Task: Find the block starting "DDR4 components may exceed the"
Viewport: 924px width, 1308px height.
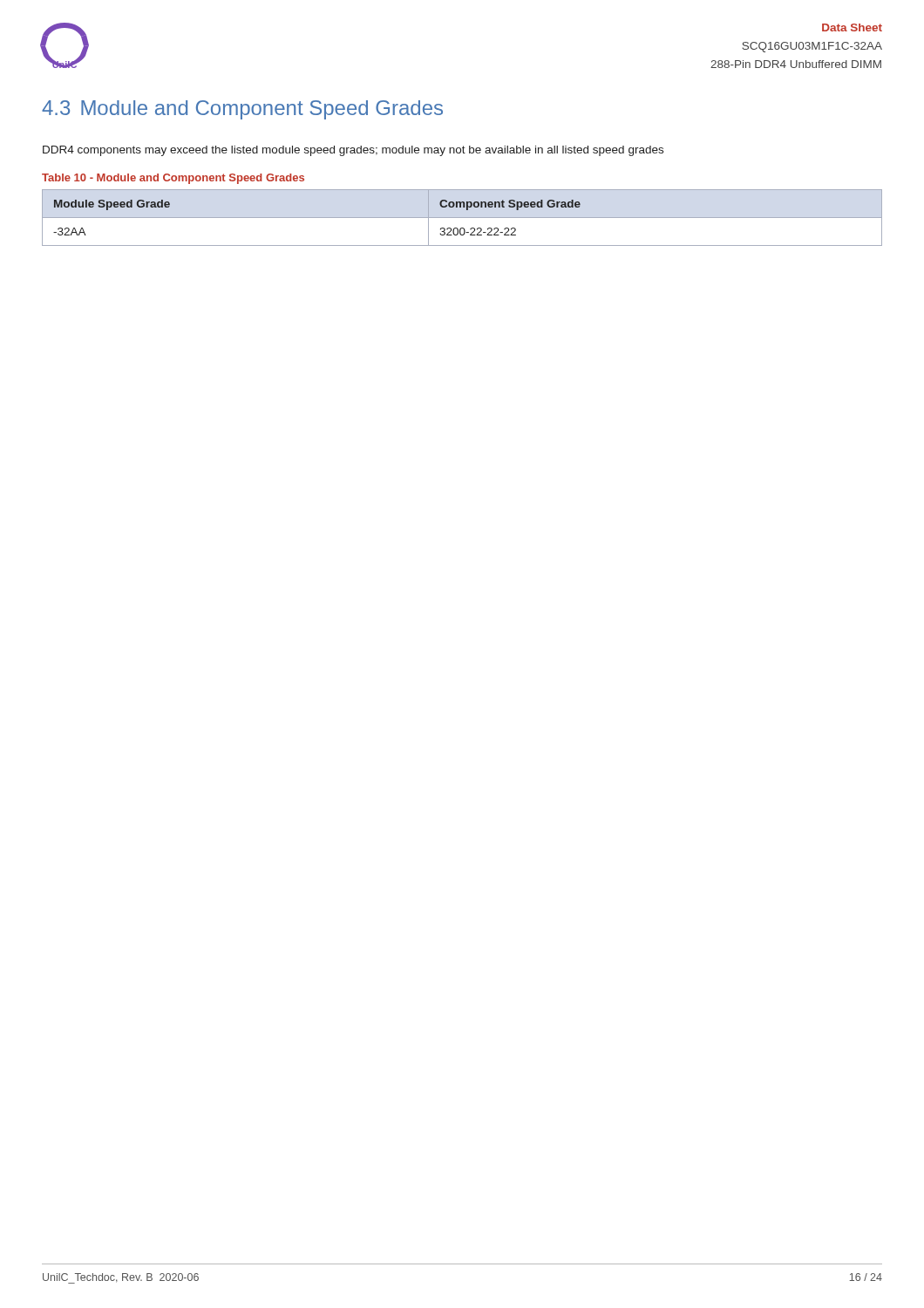Action: [x=462, y=150]
